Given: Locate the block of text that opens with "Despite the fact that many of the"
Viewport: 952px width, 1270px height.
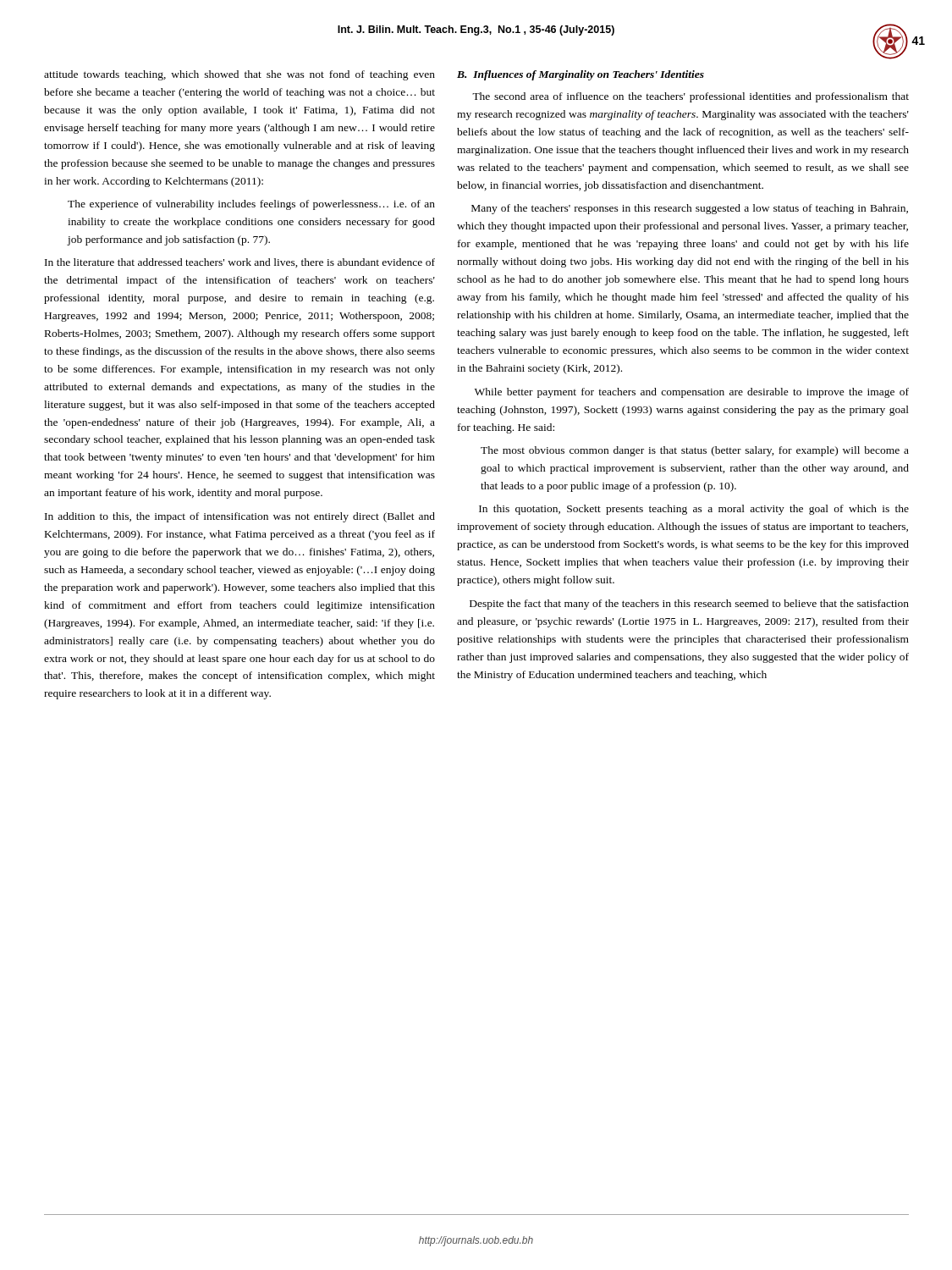Looking at the screenshot, I should [x=683, y=639].
